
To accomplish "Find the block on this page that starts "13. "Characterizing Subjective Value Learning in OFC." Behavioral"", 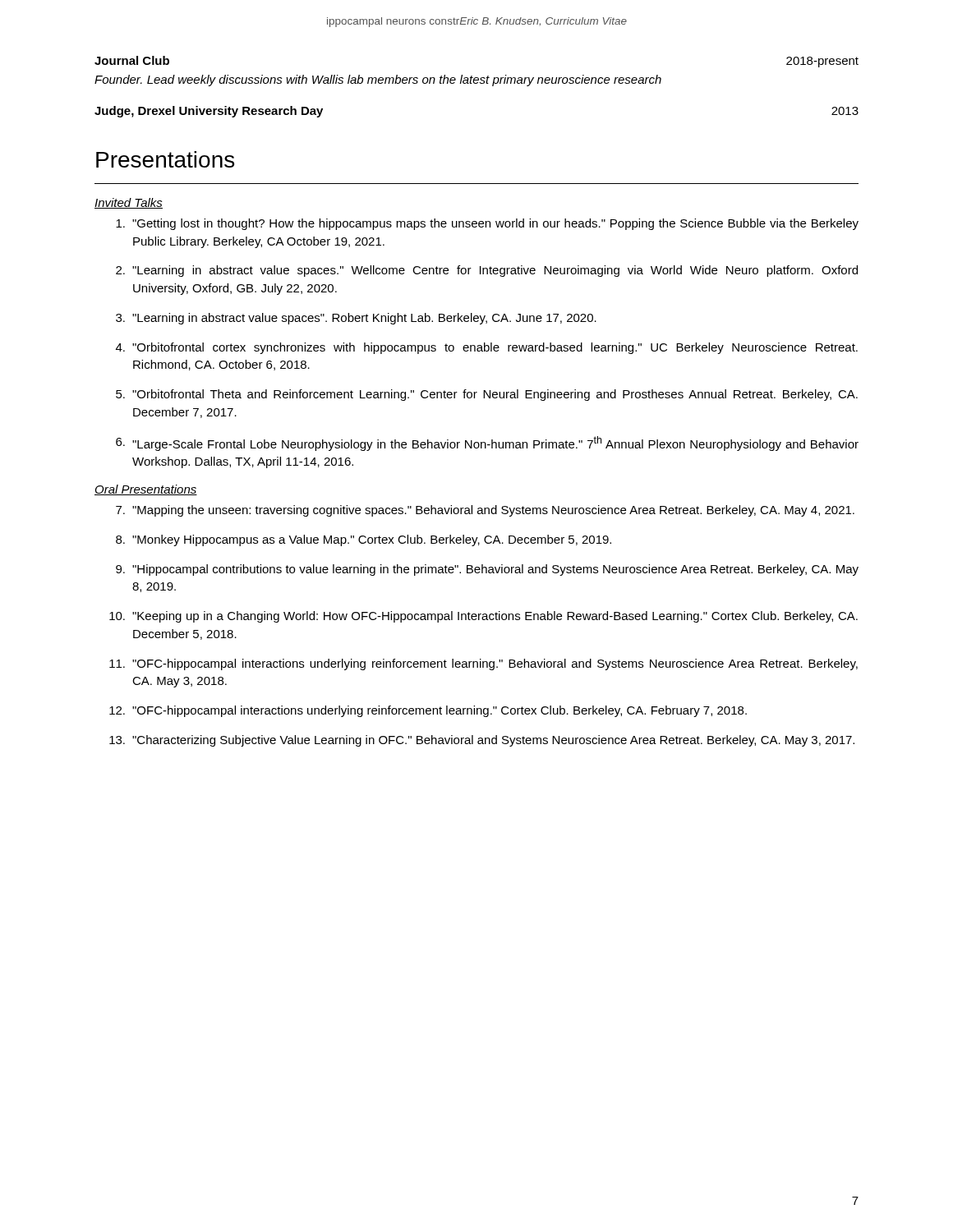I will point(476,740).
